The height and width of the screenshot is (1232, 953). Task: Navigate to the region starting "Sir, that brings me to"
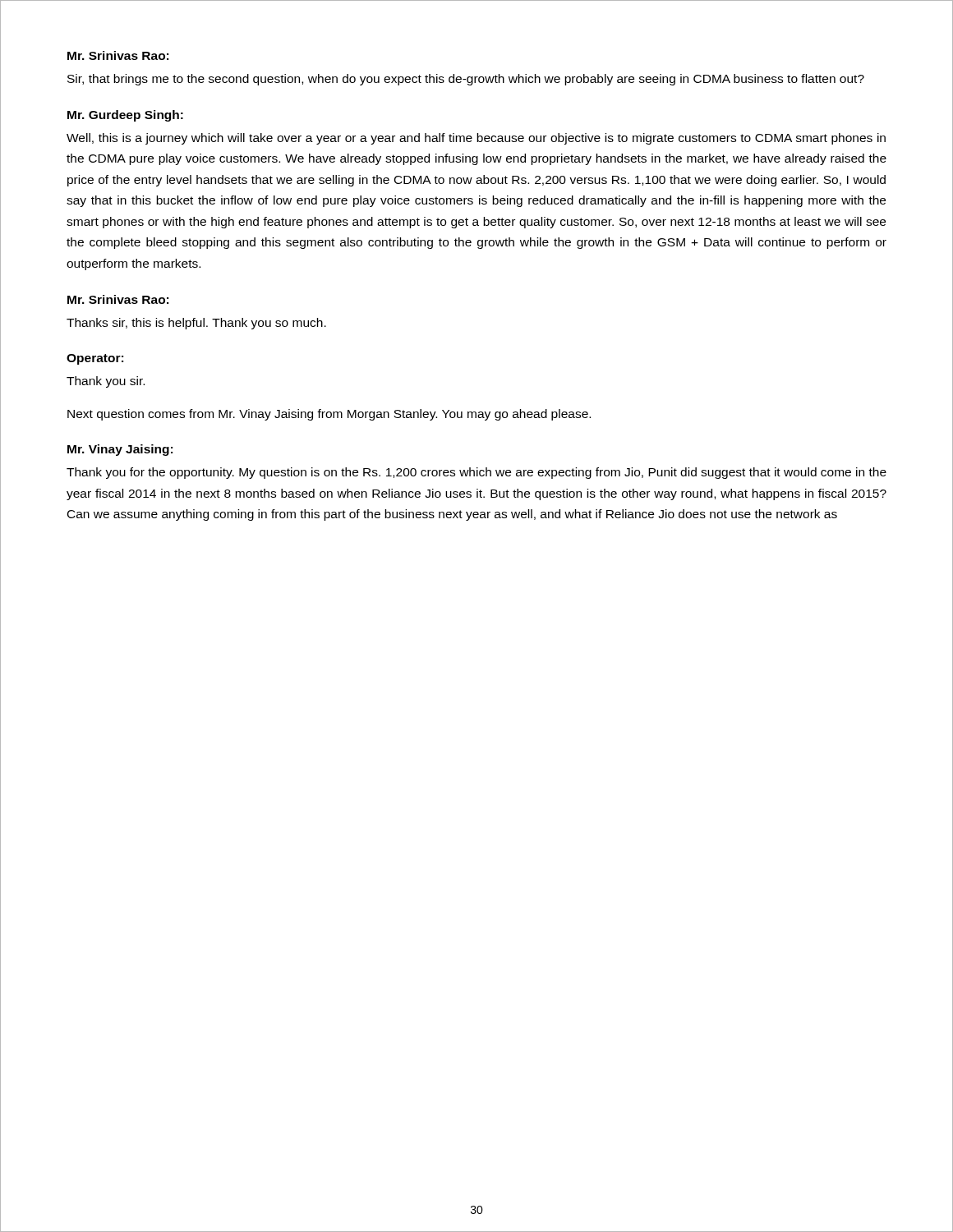(465, 78)
